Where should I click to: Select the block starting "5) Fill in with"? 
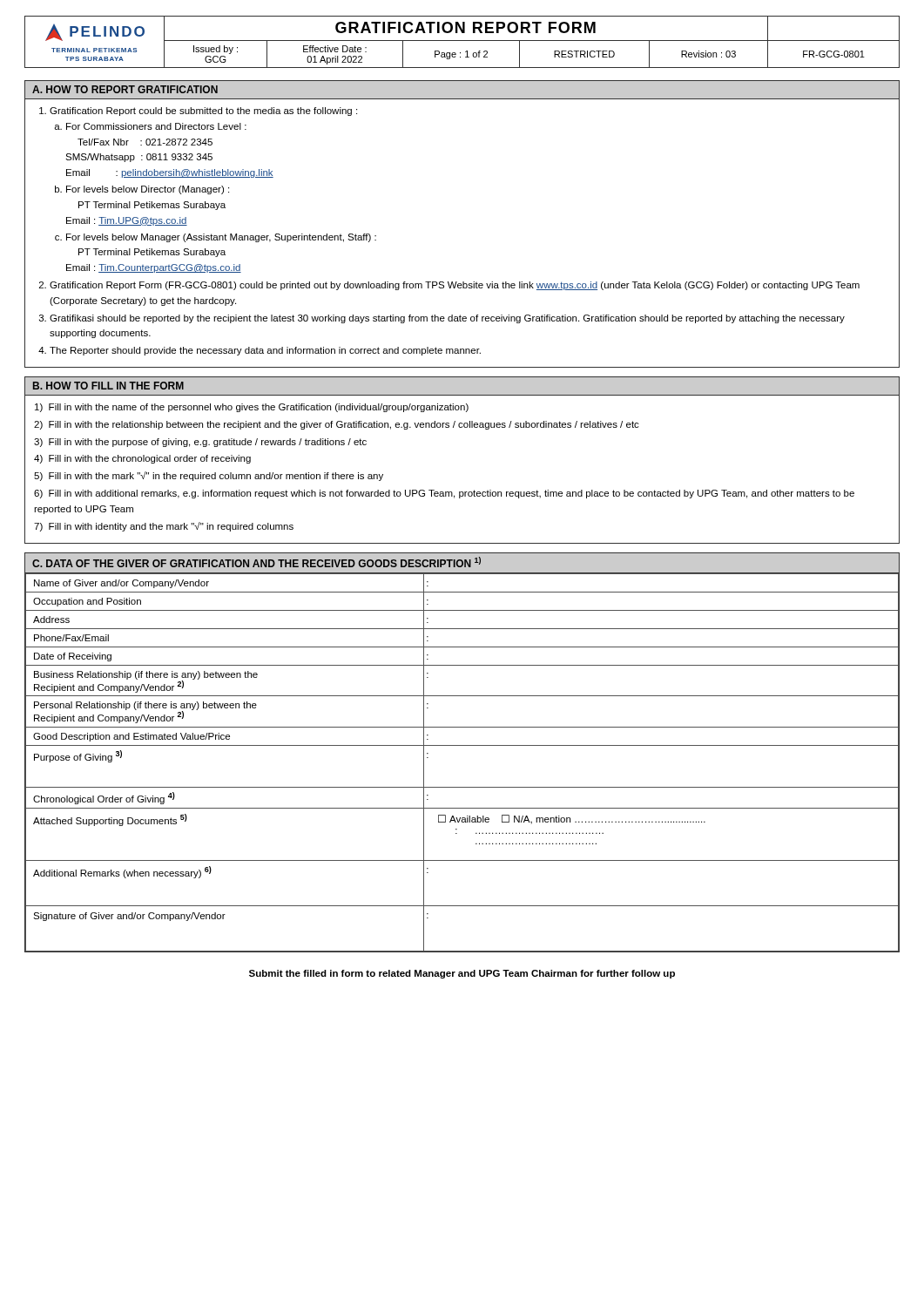209,476
